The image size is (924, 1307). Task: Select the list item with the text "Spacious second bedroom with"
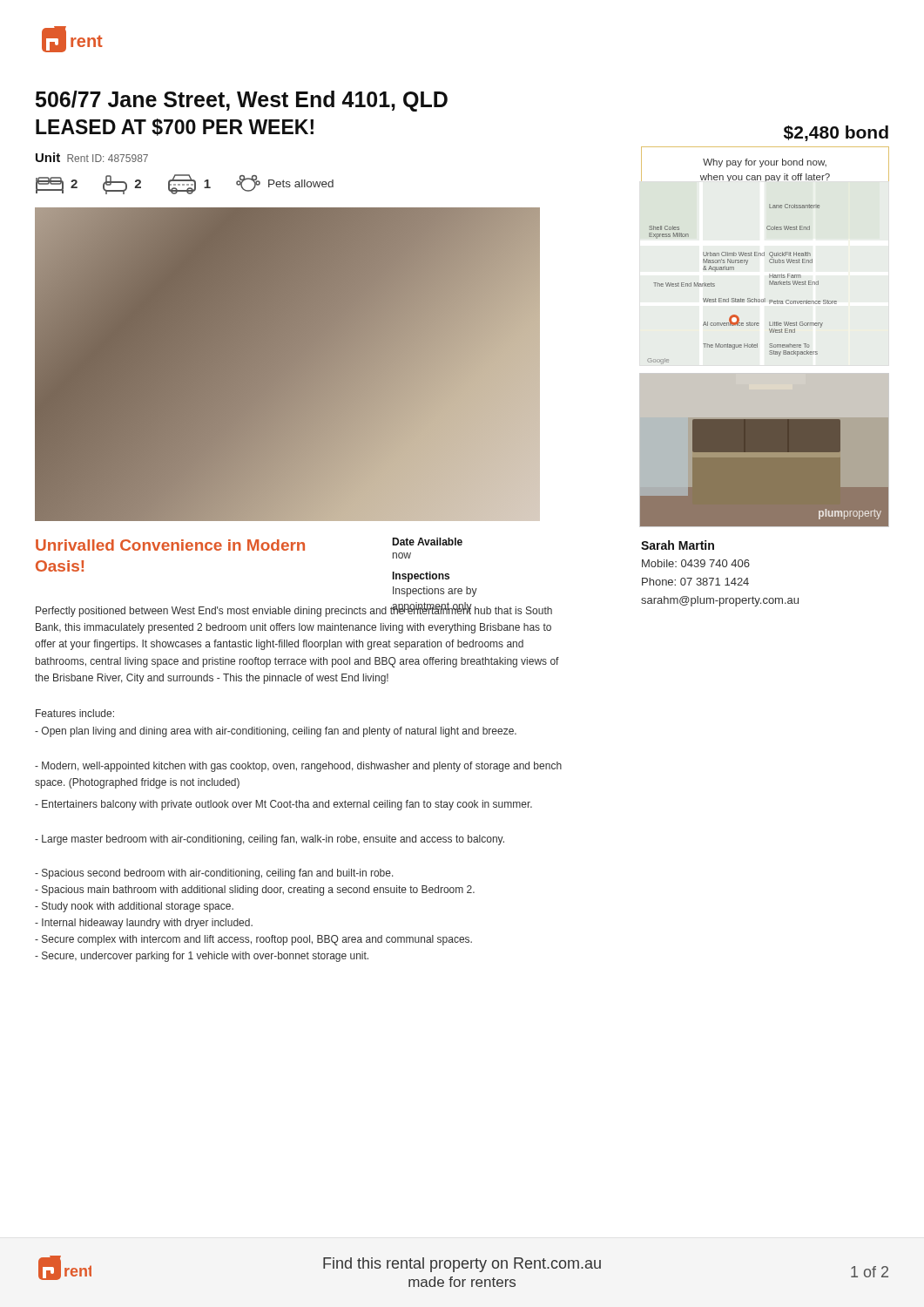pos(214,873)
